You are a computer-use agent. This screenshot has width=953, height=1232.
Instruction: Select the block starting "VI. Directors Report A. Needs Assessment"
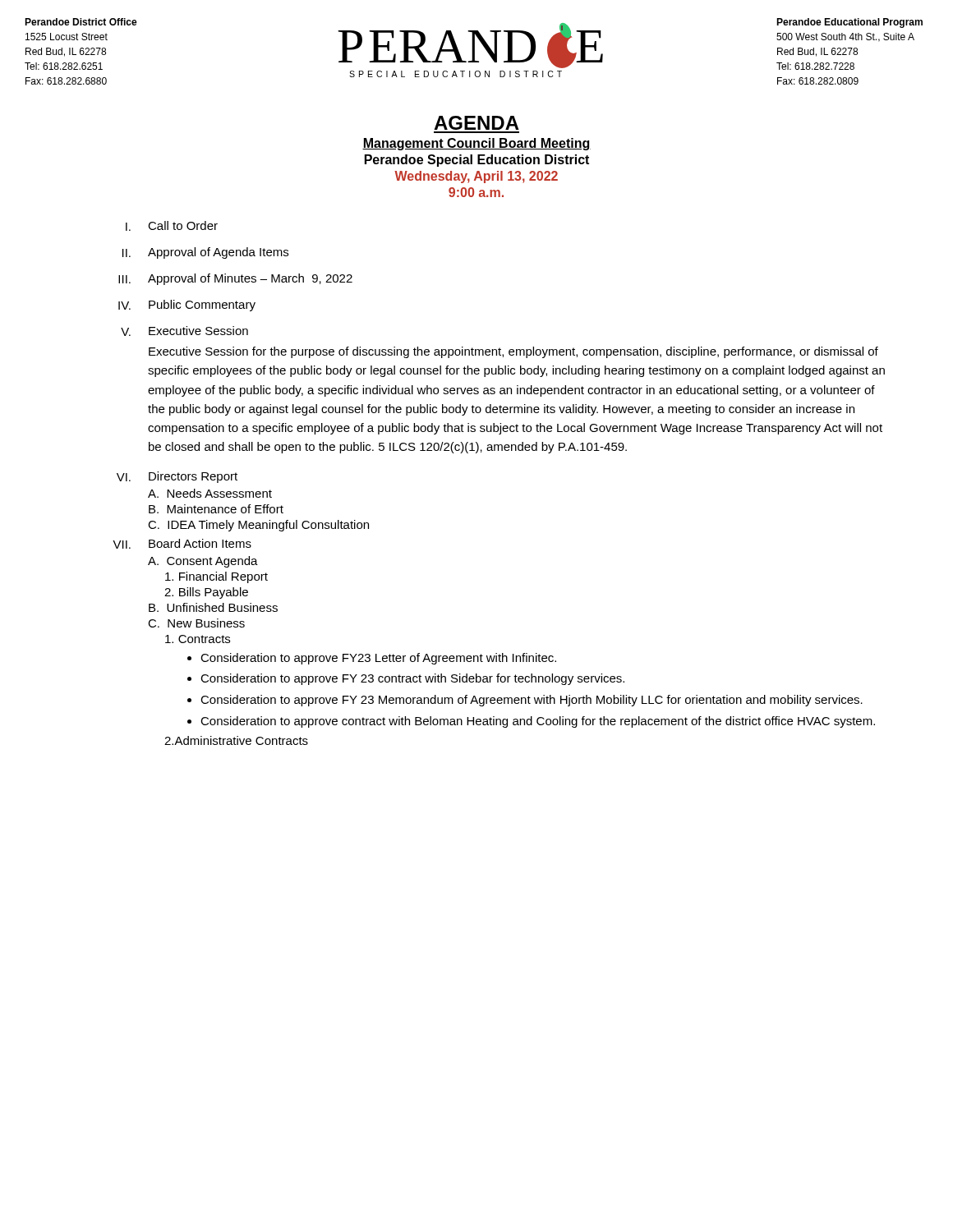point(177,477)
